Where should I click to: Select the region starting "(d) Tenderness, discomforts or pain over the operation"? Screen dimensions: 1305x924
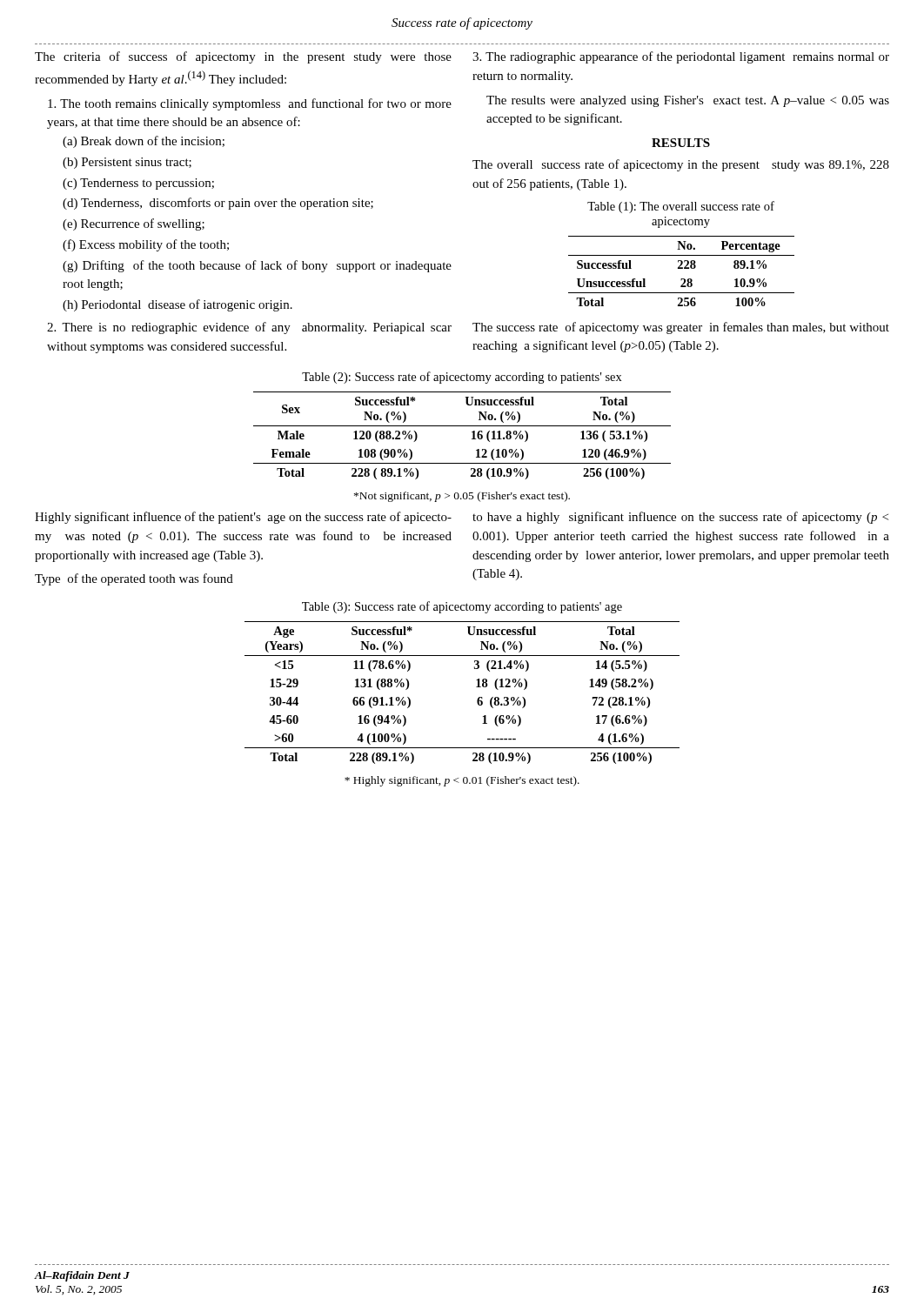click(218, 203)
